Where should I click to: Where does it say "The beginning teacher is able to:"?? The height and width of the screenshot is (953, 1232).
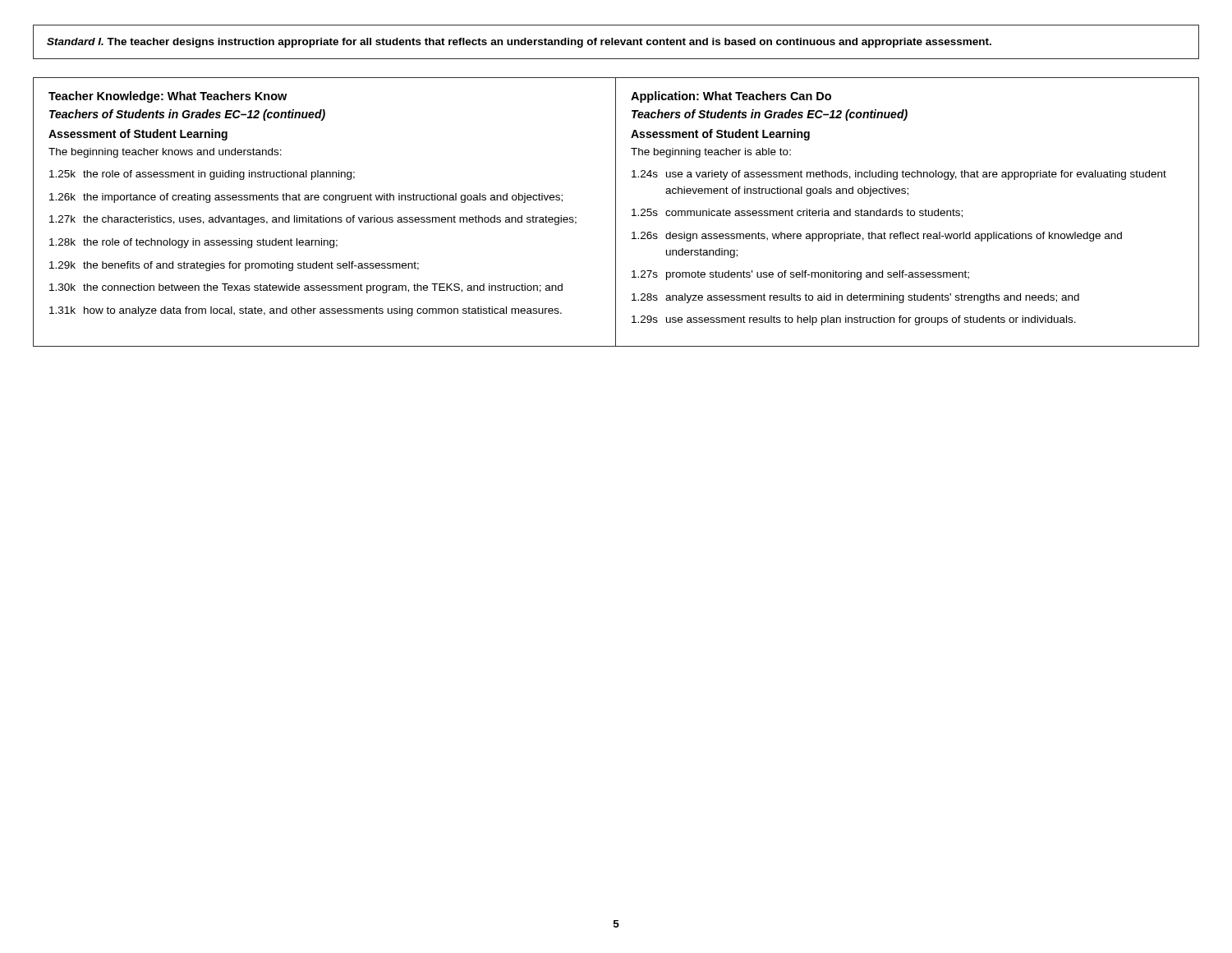tap(711, 152)
